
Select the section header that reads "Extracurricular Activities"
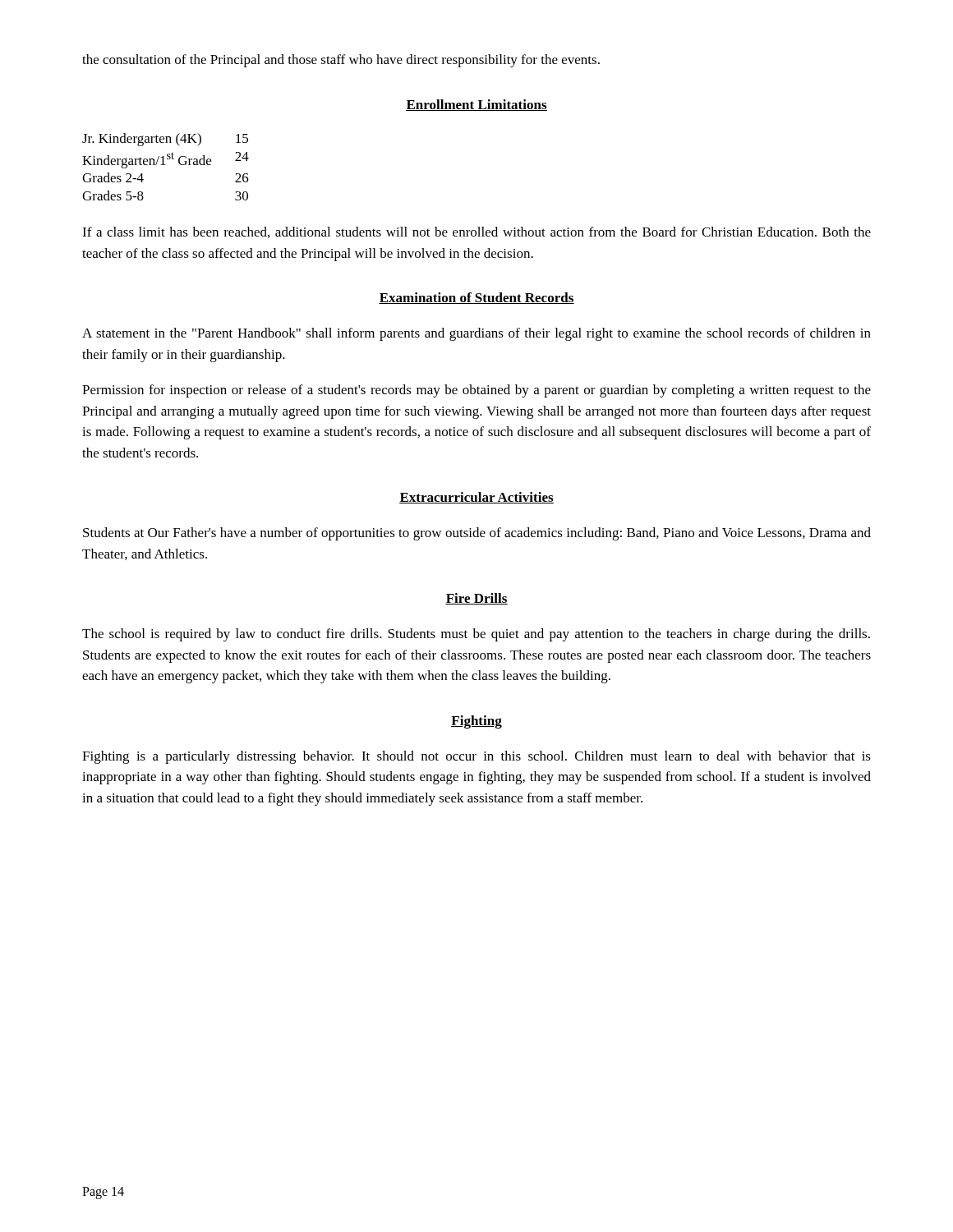[476, 497]
